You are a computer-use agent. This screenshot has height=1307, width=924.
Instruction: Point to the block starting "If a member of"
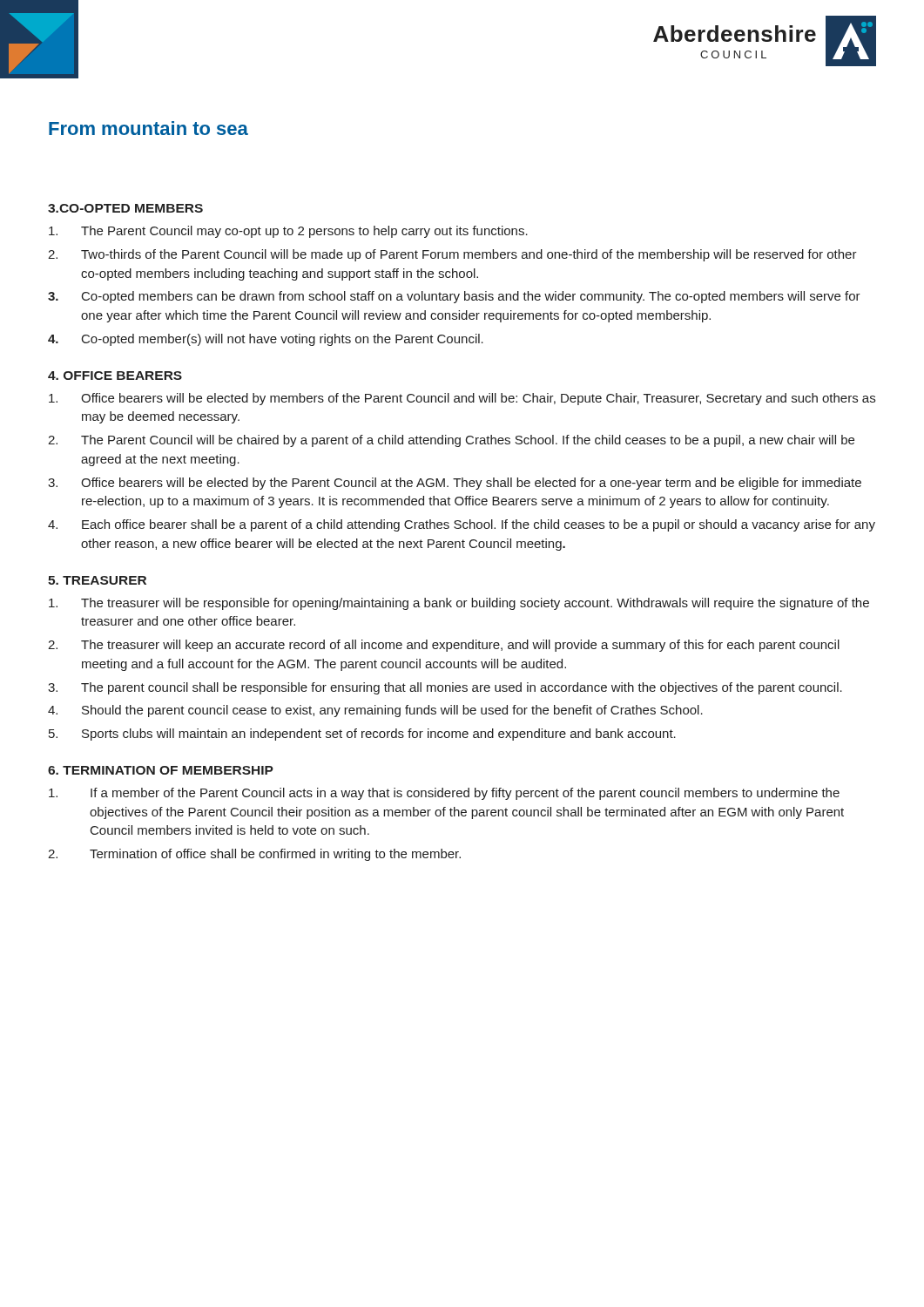click(x=462, y=812)
